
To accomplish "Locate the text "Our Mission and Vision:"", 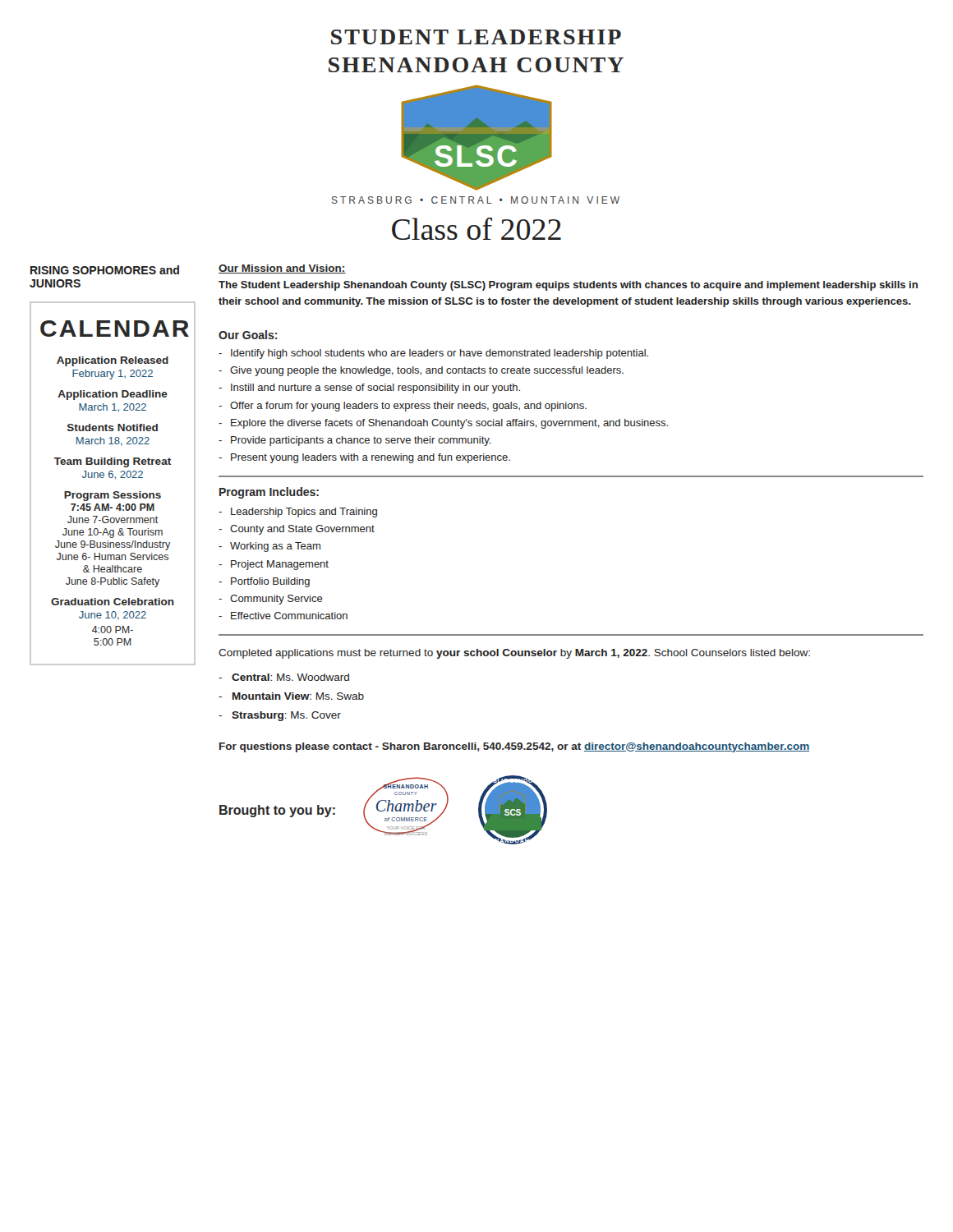I will pos(282,268).
